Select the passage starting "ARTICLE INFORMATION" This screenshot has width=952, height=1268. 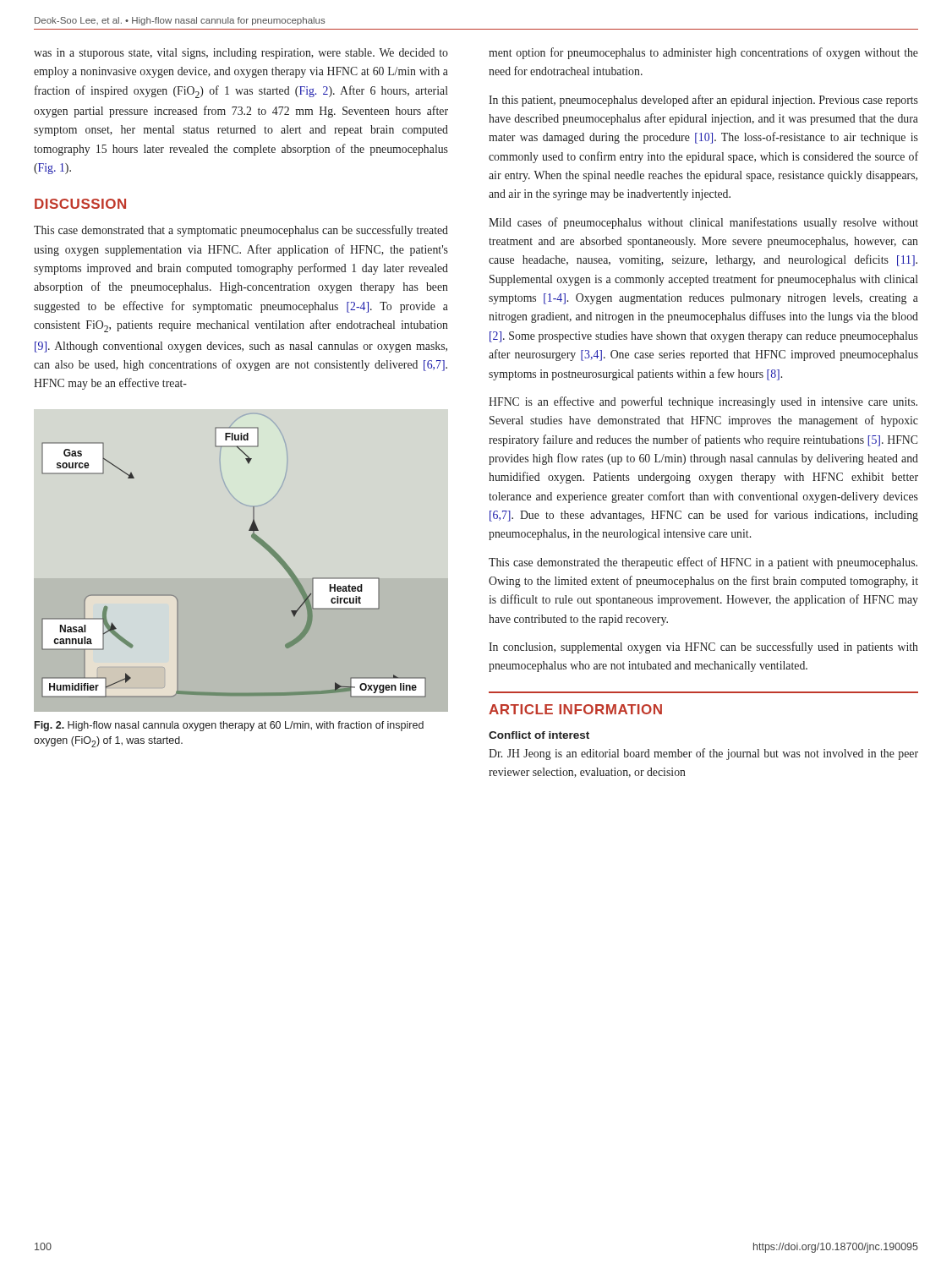pos(576,709)
